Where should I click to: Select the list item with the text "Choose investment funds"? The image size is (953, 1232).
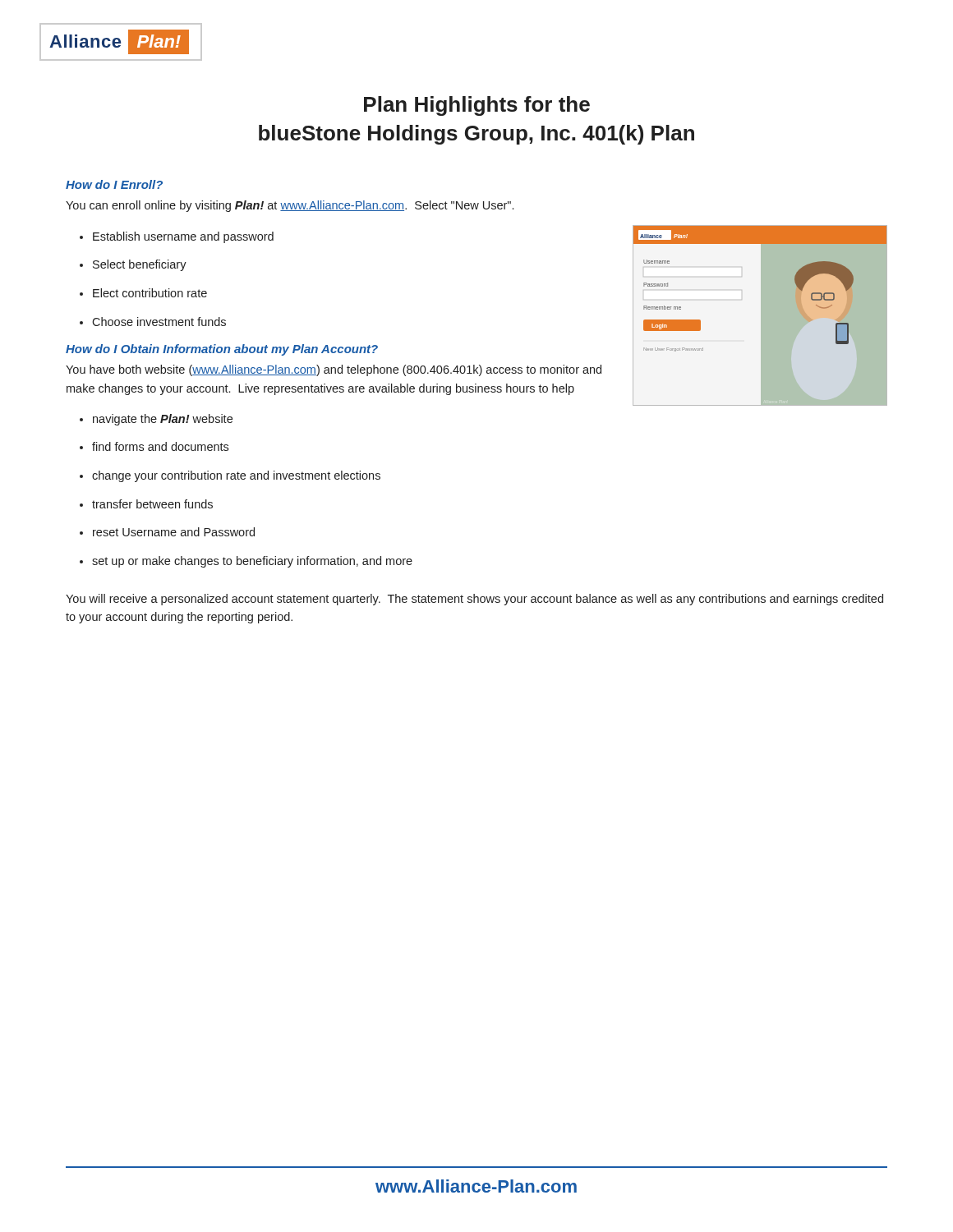coord(153,322)
